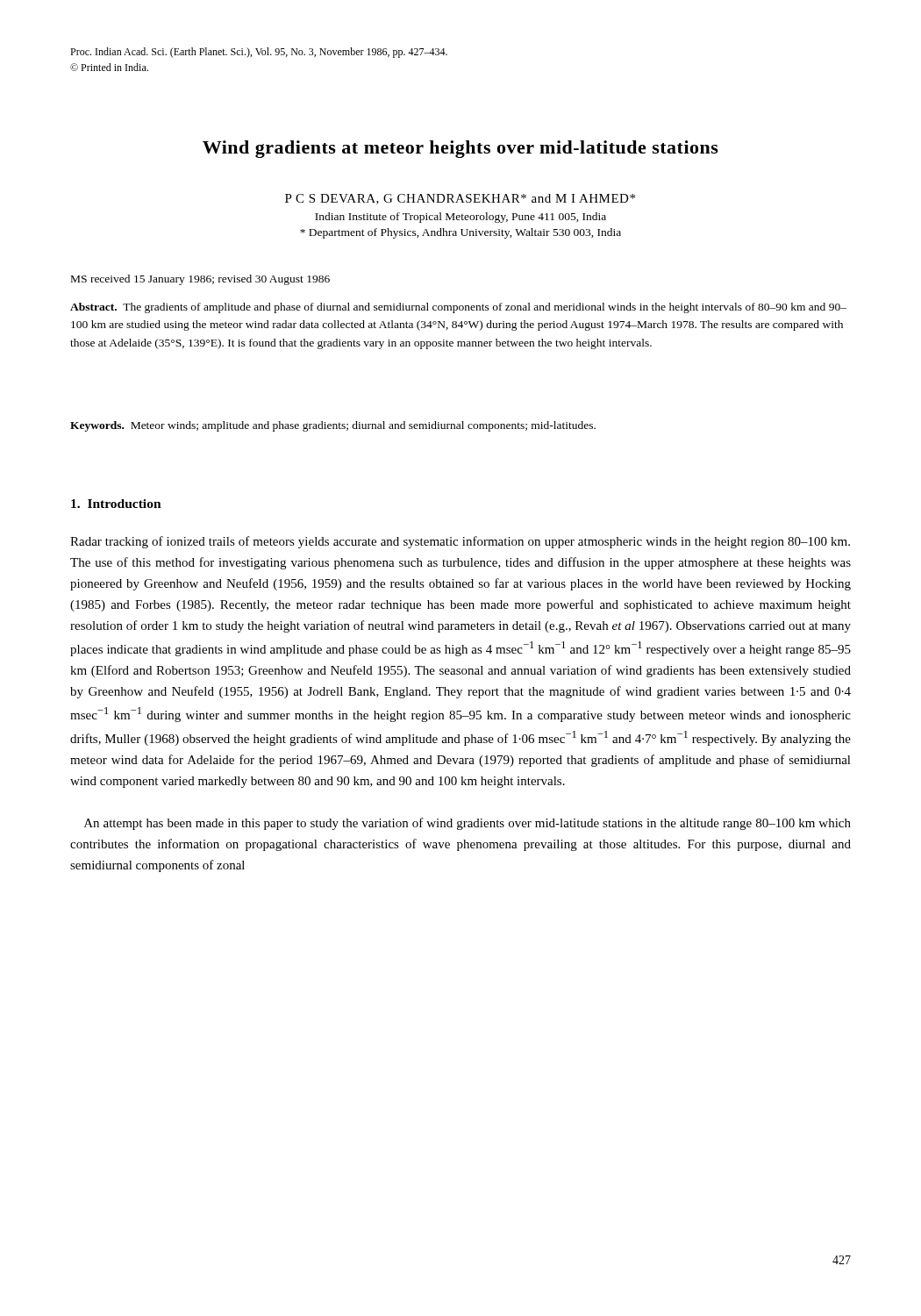The width and height of the screenshot is (921, 1316).
Task: Locate the title
Action: 460,147
